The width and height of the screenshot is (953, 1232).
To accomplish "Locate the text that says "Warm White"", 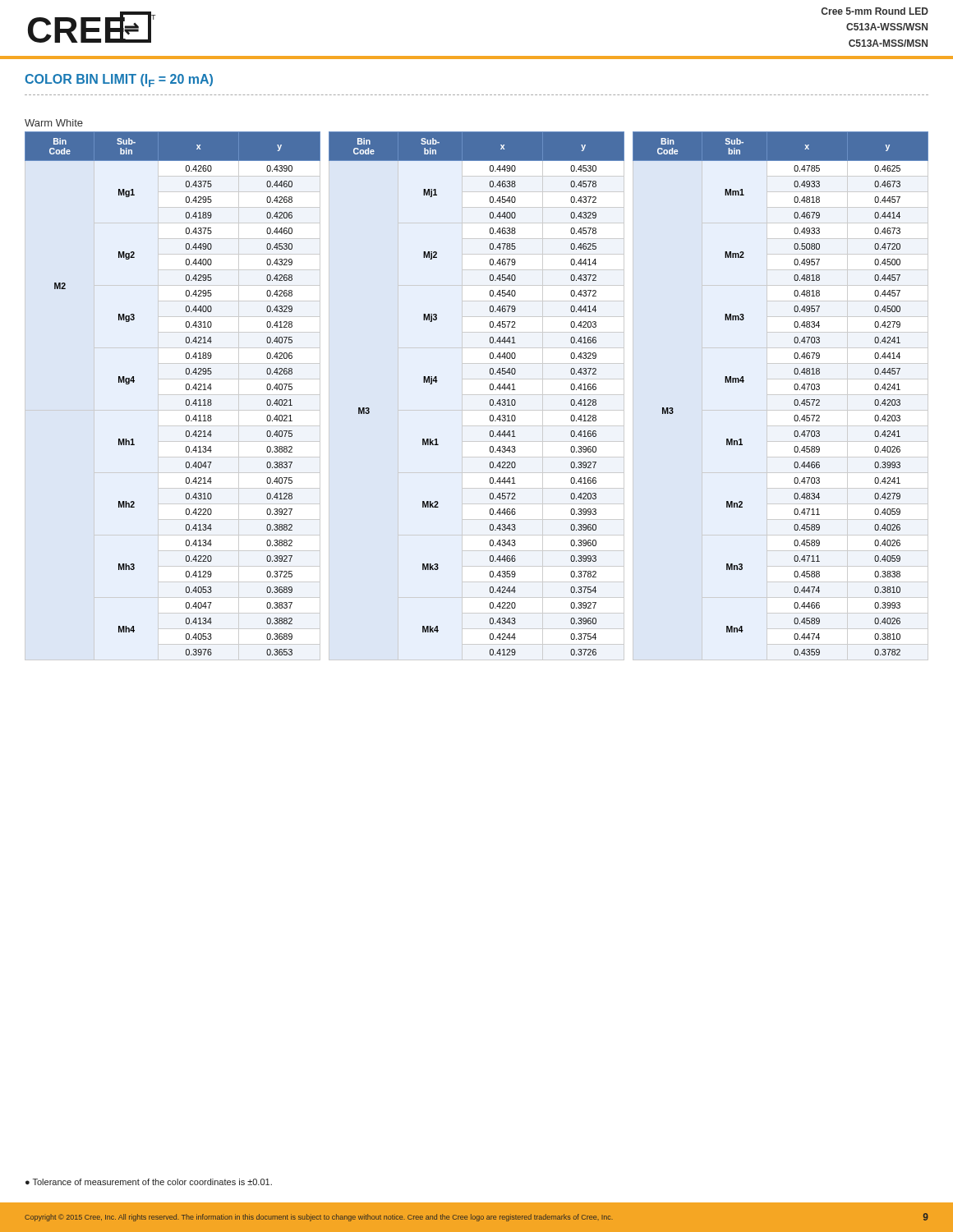I will click(54, 123).
